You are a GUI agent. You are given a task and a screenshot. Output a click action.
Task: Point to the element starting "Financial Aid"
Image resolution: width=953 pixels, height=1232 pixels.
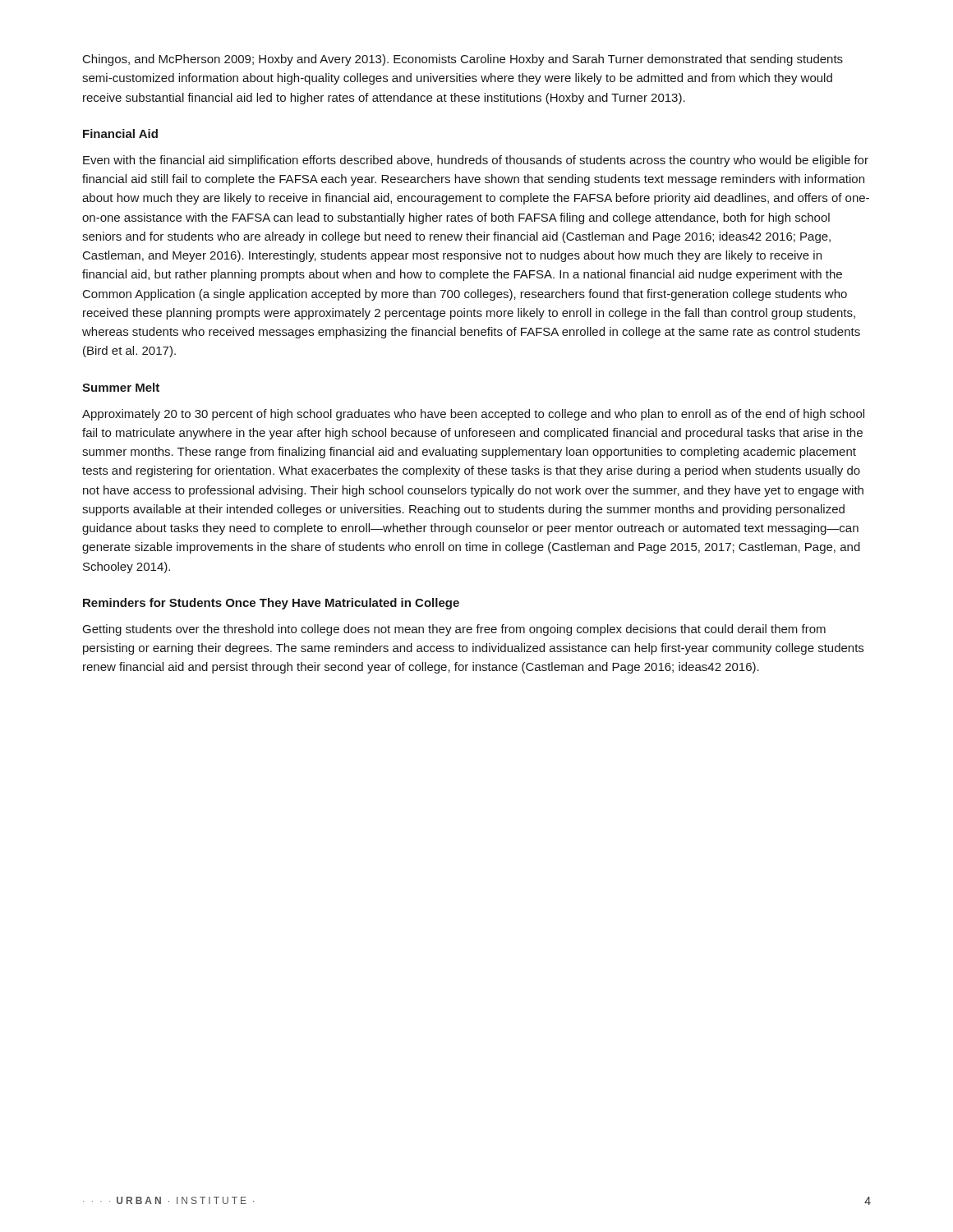click(120, 133)
